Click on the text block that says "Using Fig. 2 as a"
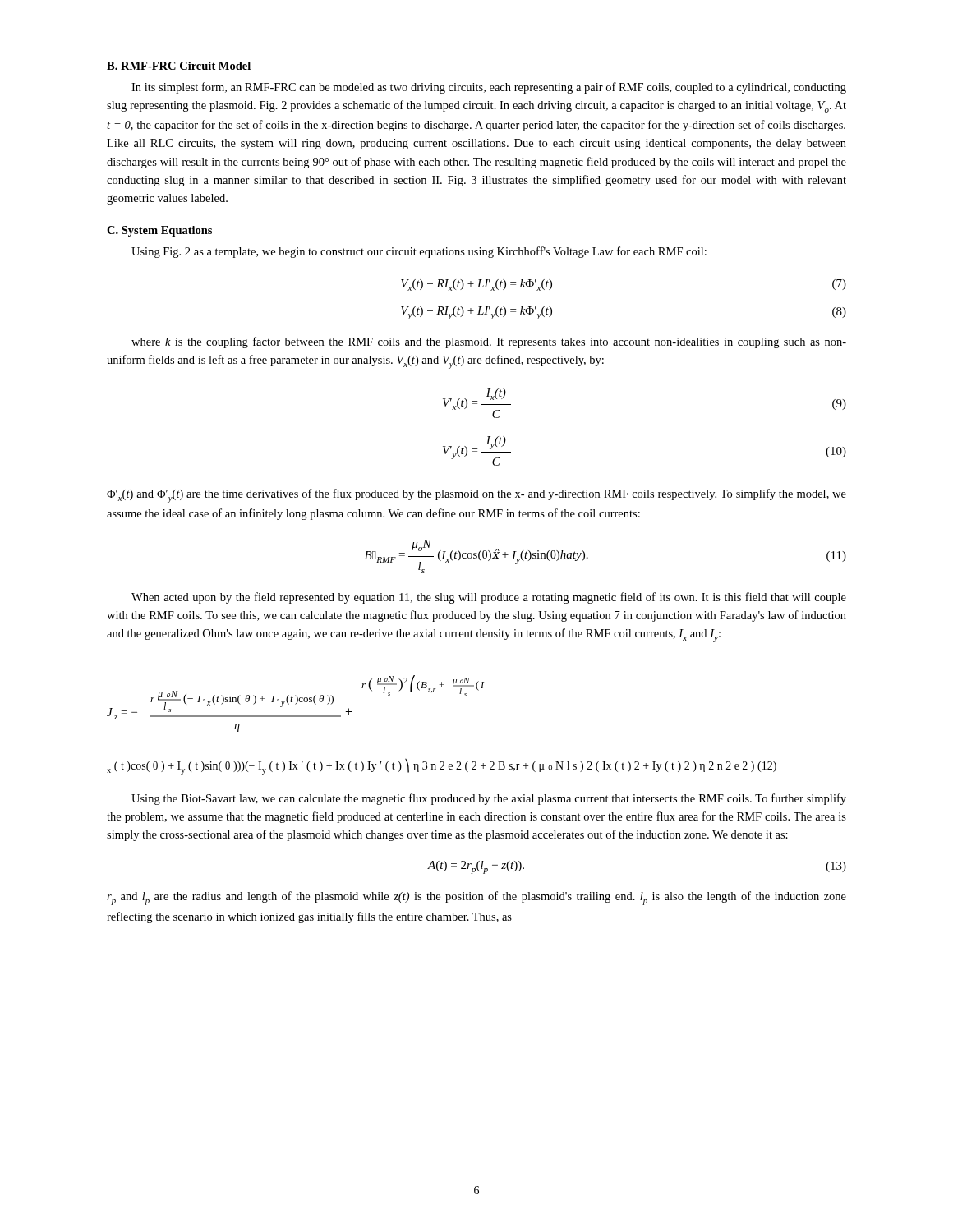 [419, 251]
